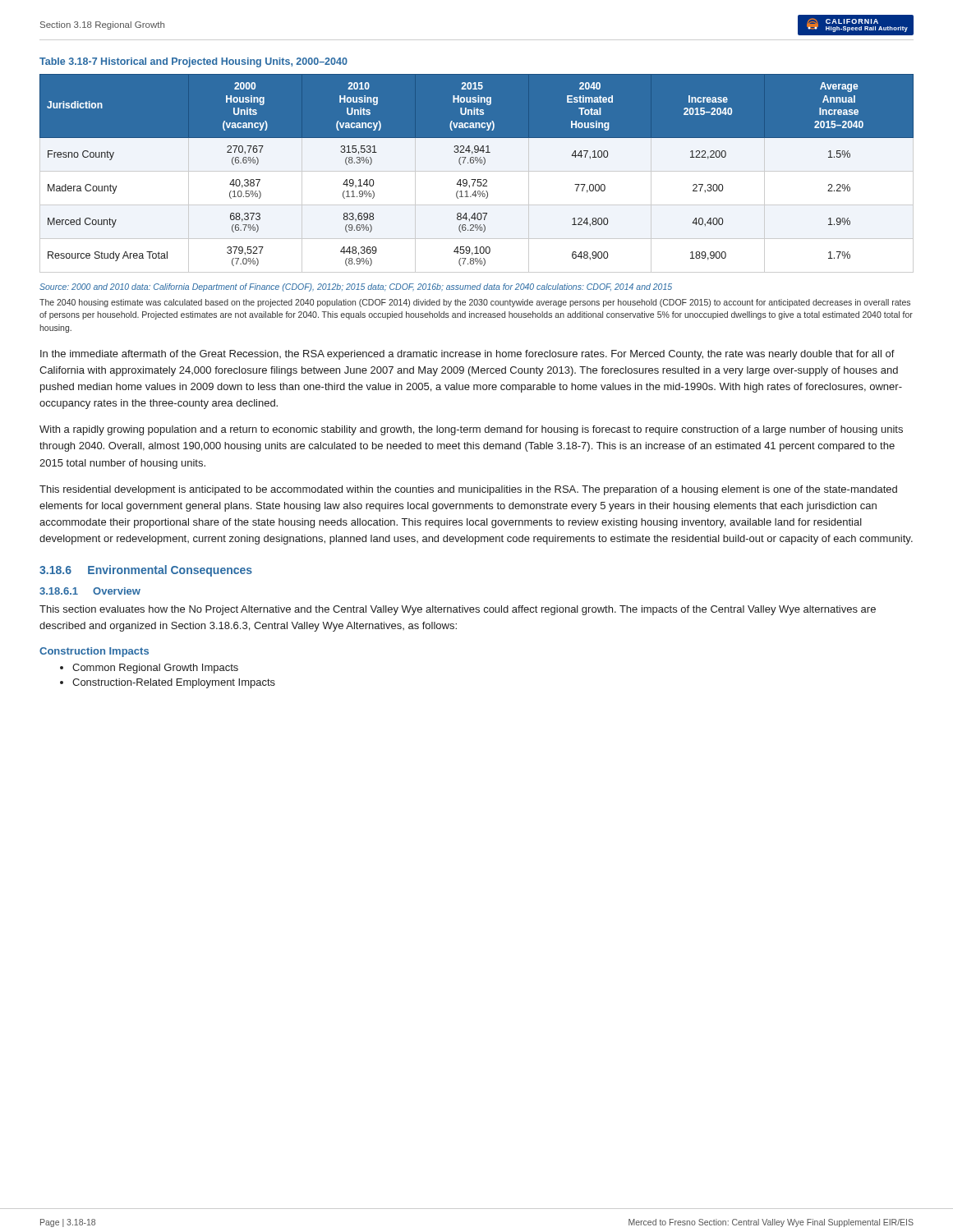
Task: Find the passage starting "This section evaluates how the No Project"
Action: 458,617
